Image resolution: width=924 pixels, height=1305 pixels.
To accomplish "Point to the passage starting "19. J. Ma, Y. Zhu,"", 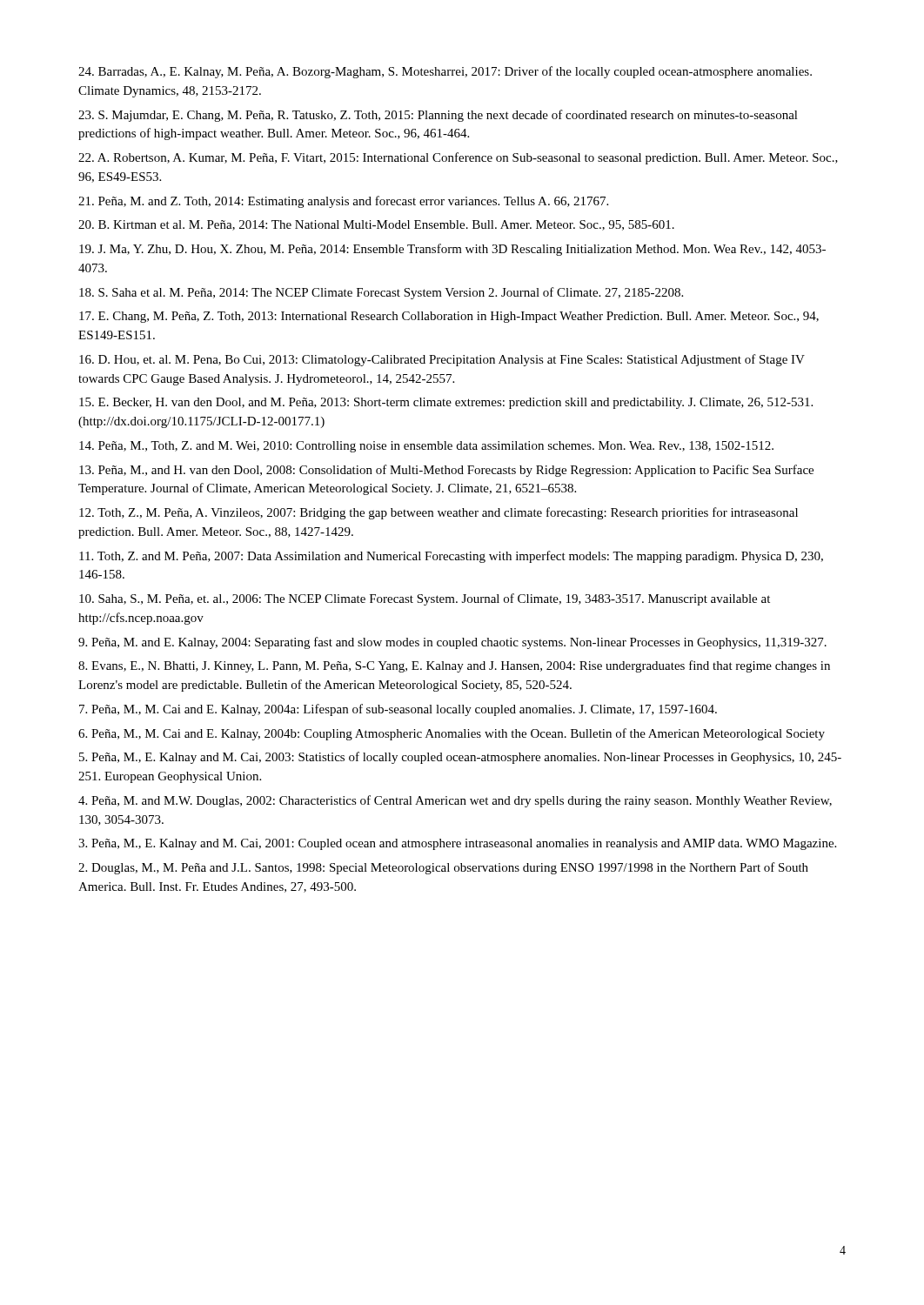I will [452, 258].
